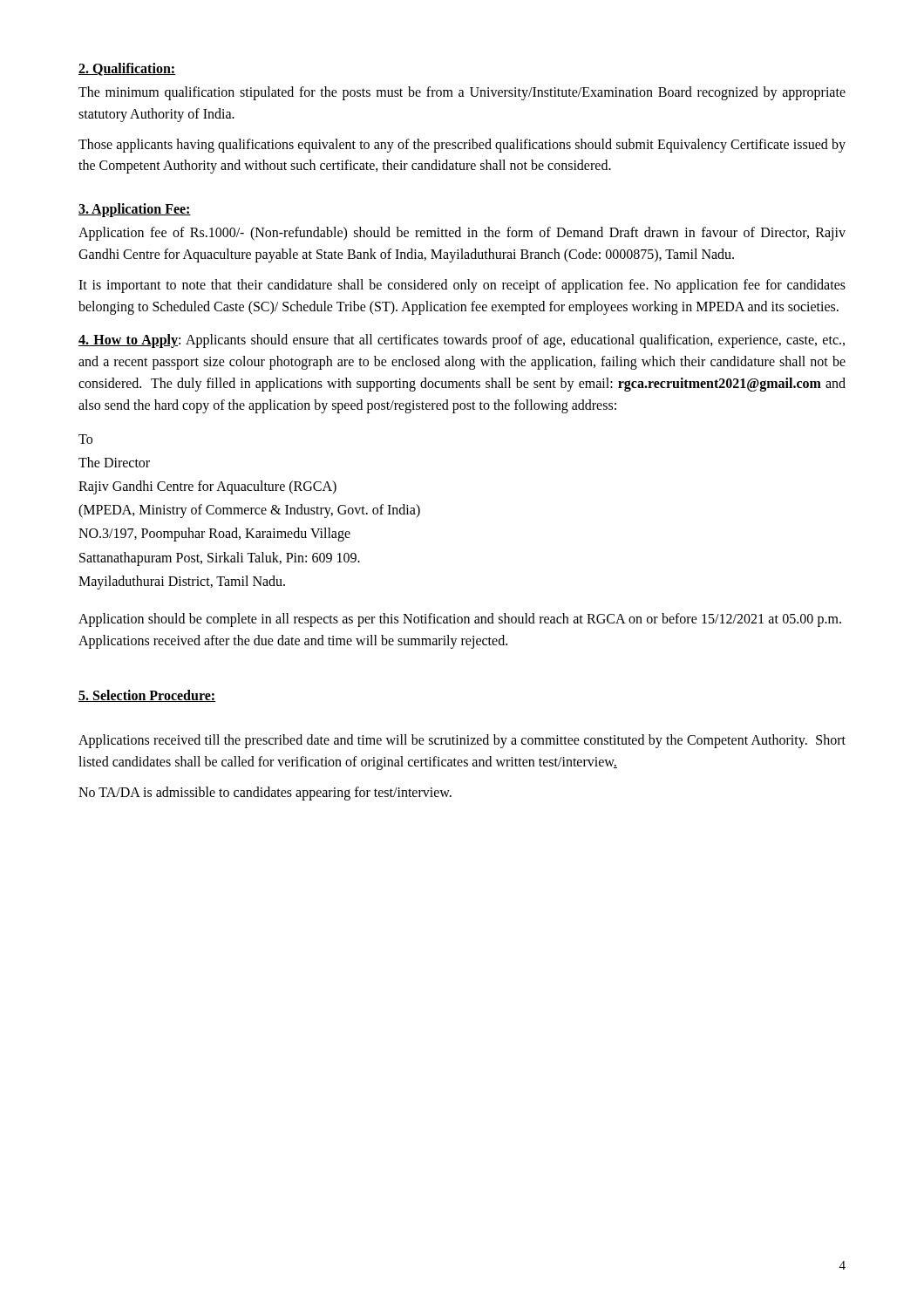Select the passage starting "Application should be complete in all respects"

[462, 629]
